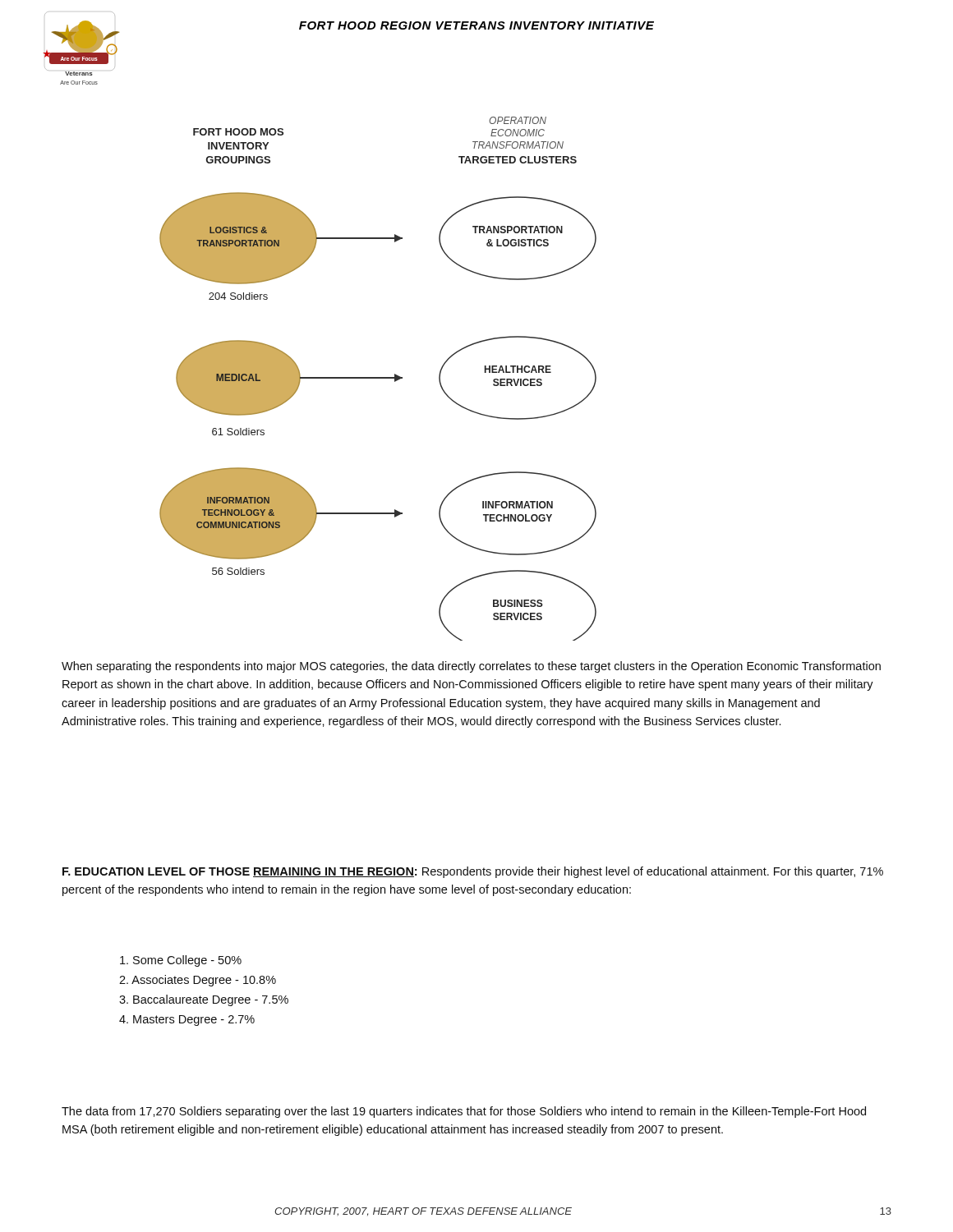Locate the block starting "F. EDUCATION LEVEL OF THOSE REMAINING IN"
953x1232 pixels.
tap(473, 881)
